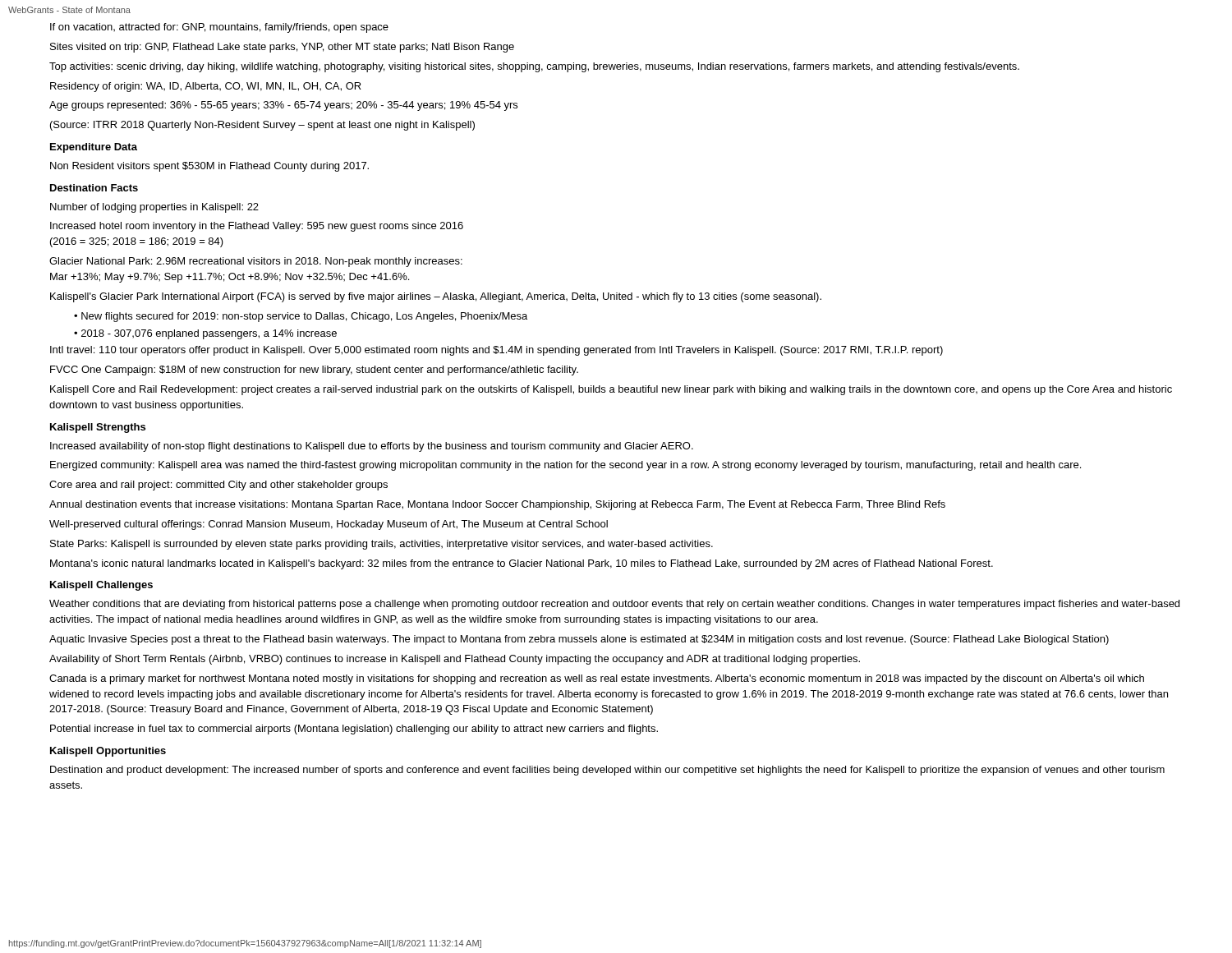Navigate to the text starting "Increased availability of non-stop"
Image resolution: width=1232 pixels, height=953 pixels.
371,445
